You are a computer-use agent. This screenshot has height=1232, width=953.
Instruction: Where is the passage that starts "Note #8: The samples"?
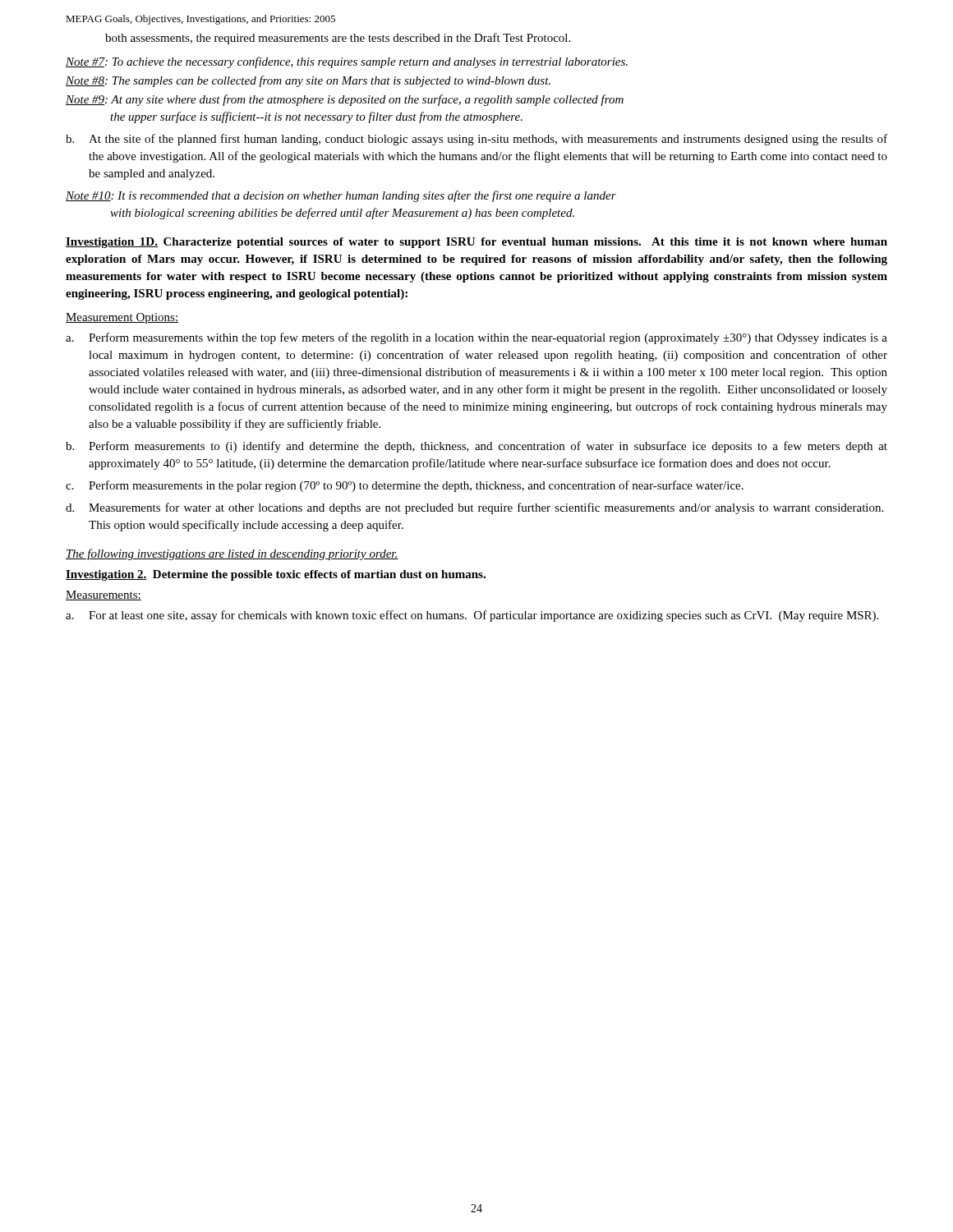click(x=309, y=81)
